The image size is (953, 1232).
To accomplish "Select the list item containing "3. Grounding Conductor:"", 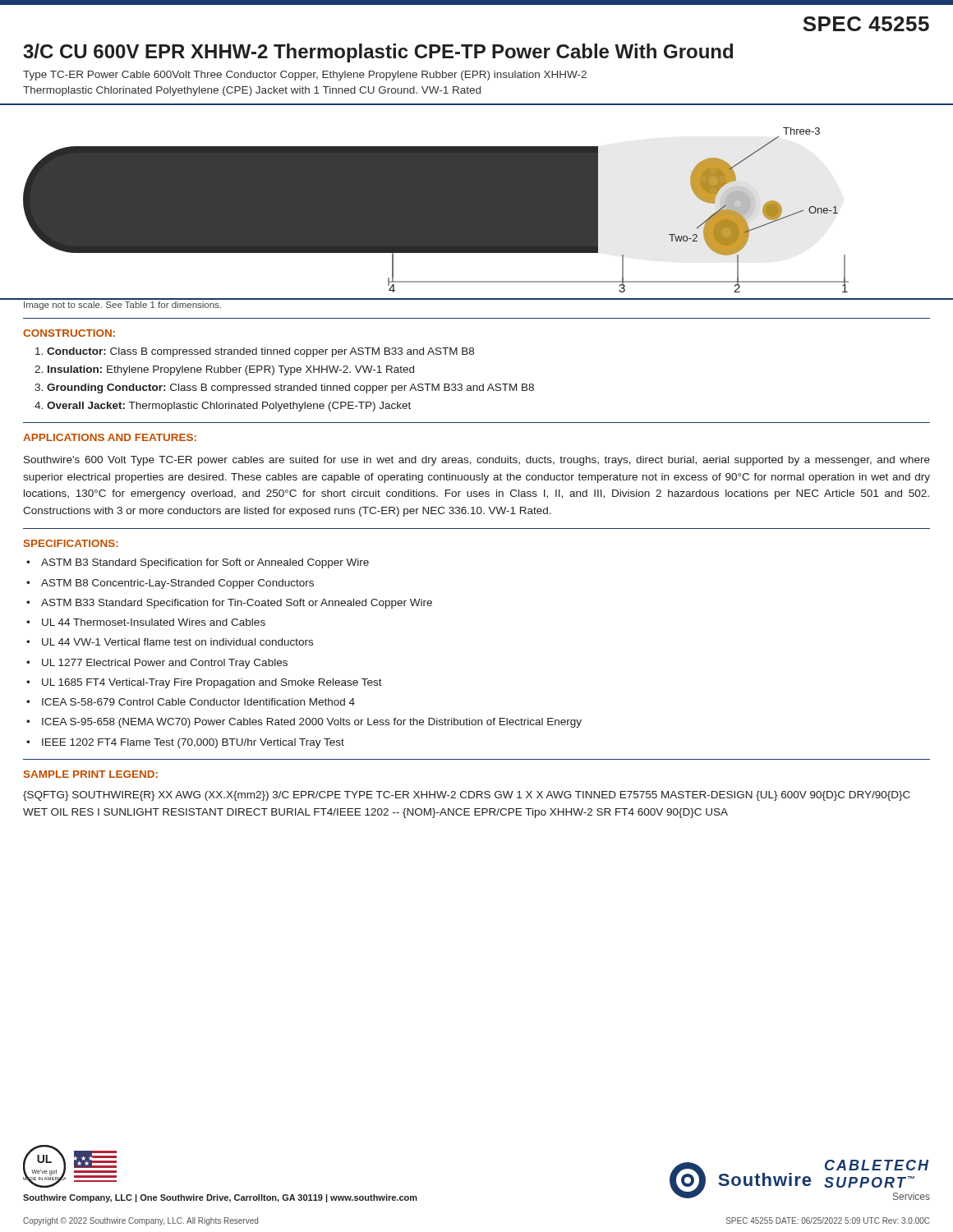I will click(284, 387).
